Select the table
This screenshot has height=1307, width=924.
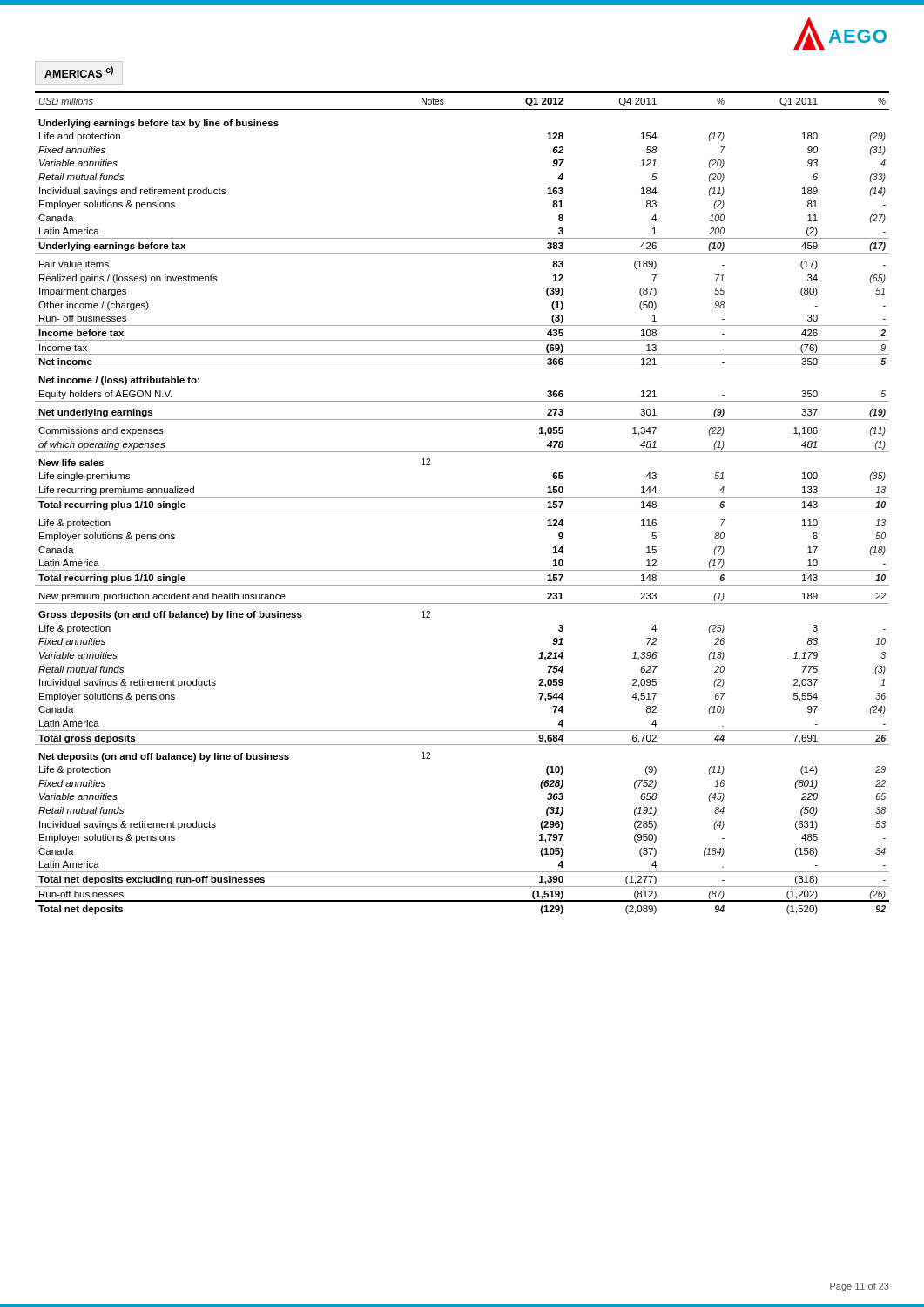462,504
